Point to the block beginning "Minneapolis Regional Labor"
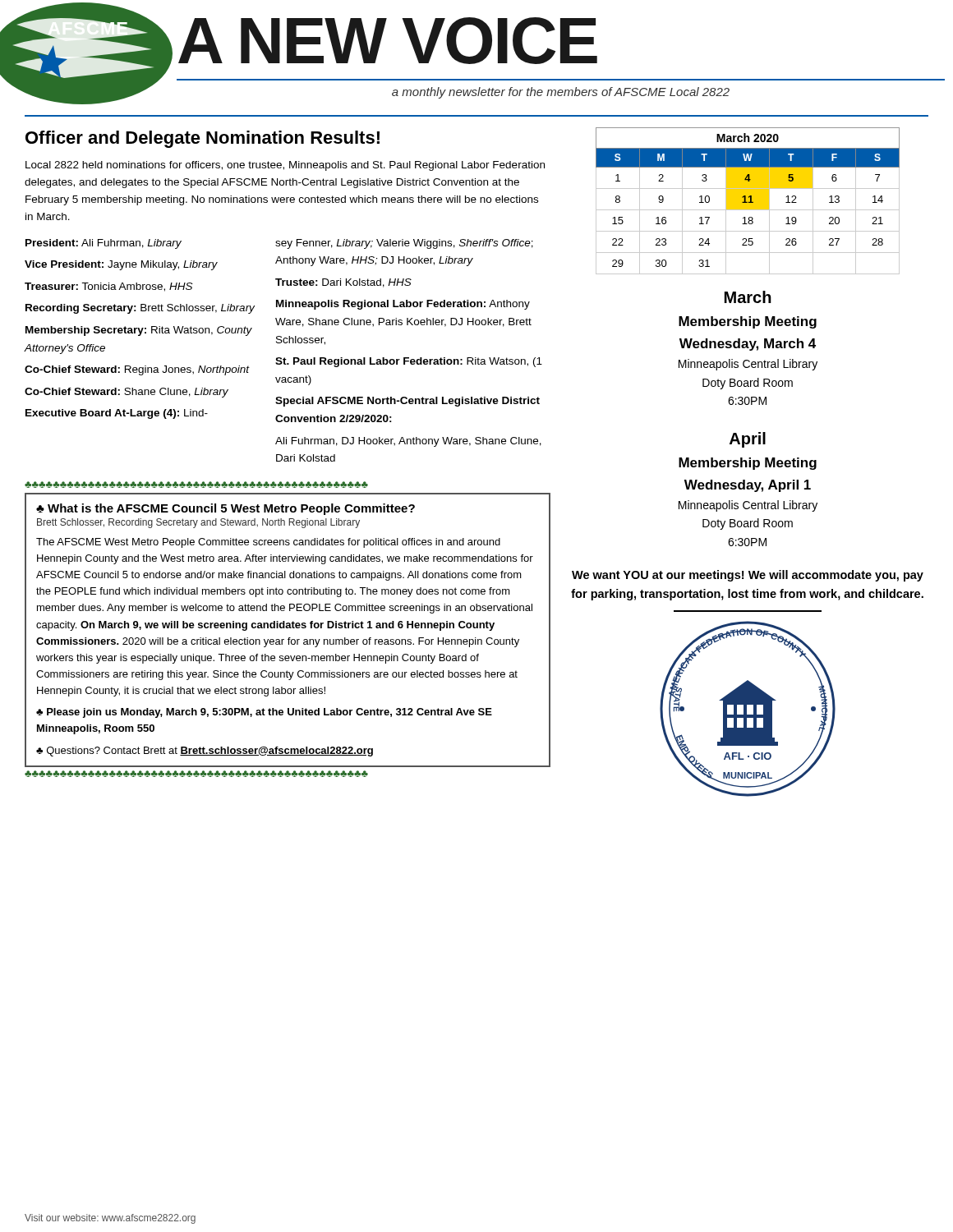953x1232 pixels. (403, 322)
